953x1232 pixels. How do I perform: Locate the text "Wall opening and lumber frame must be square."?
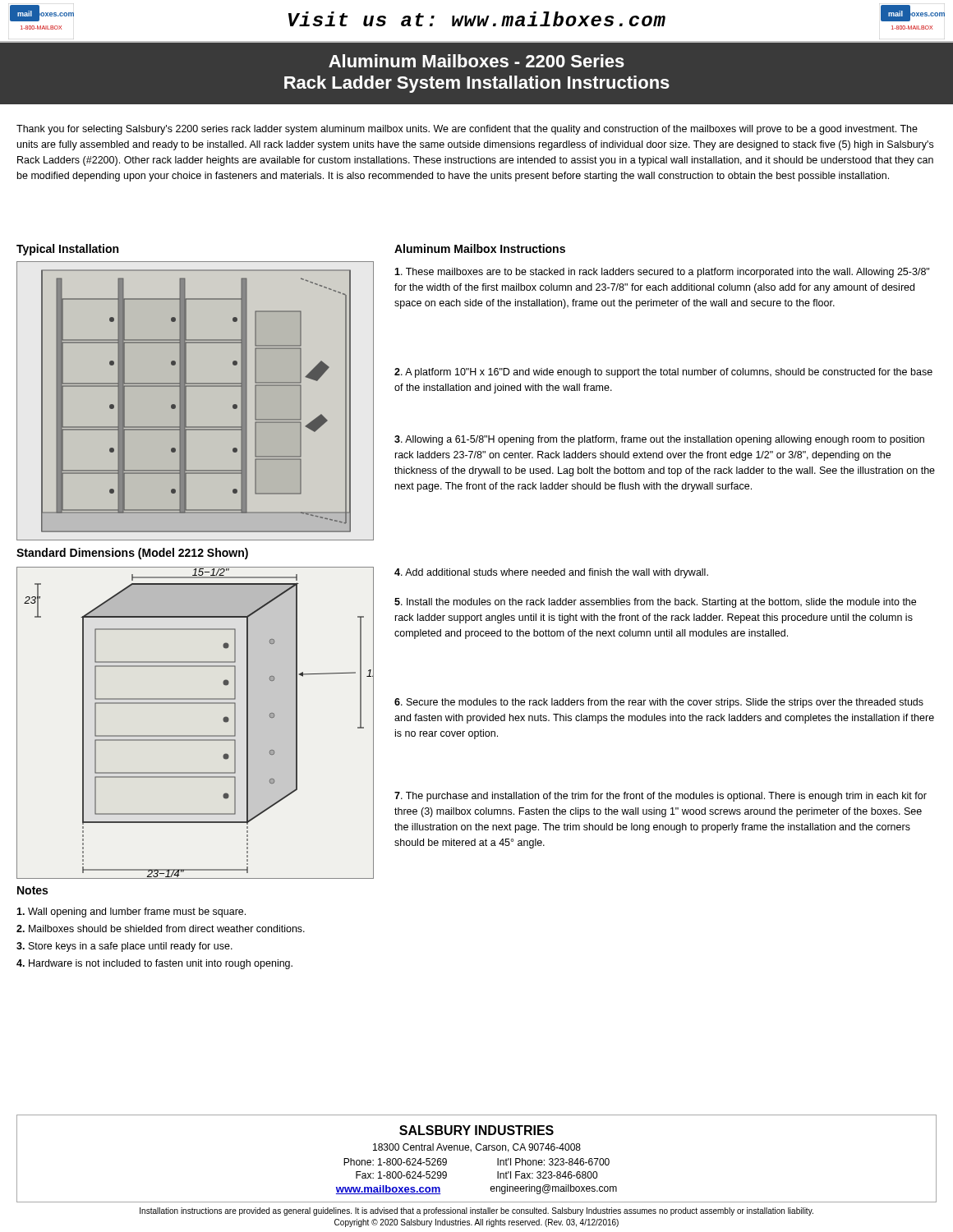point(132,912)
